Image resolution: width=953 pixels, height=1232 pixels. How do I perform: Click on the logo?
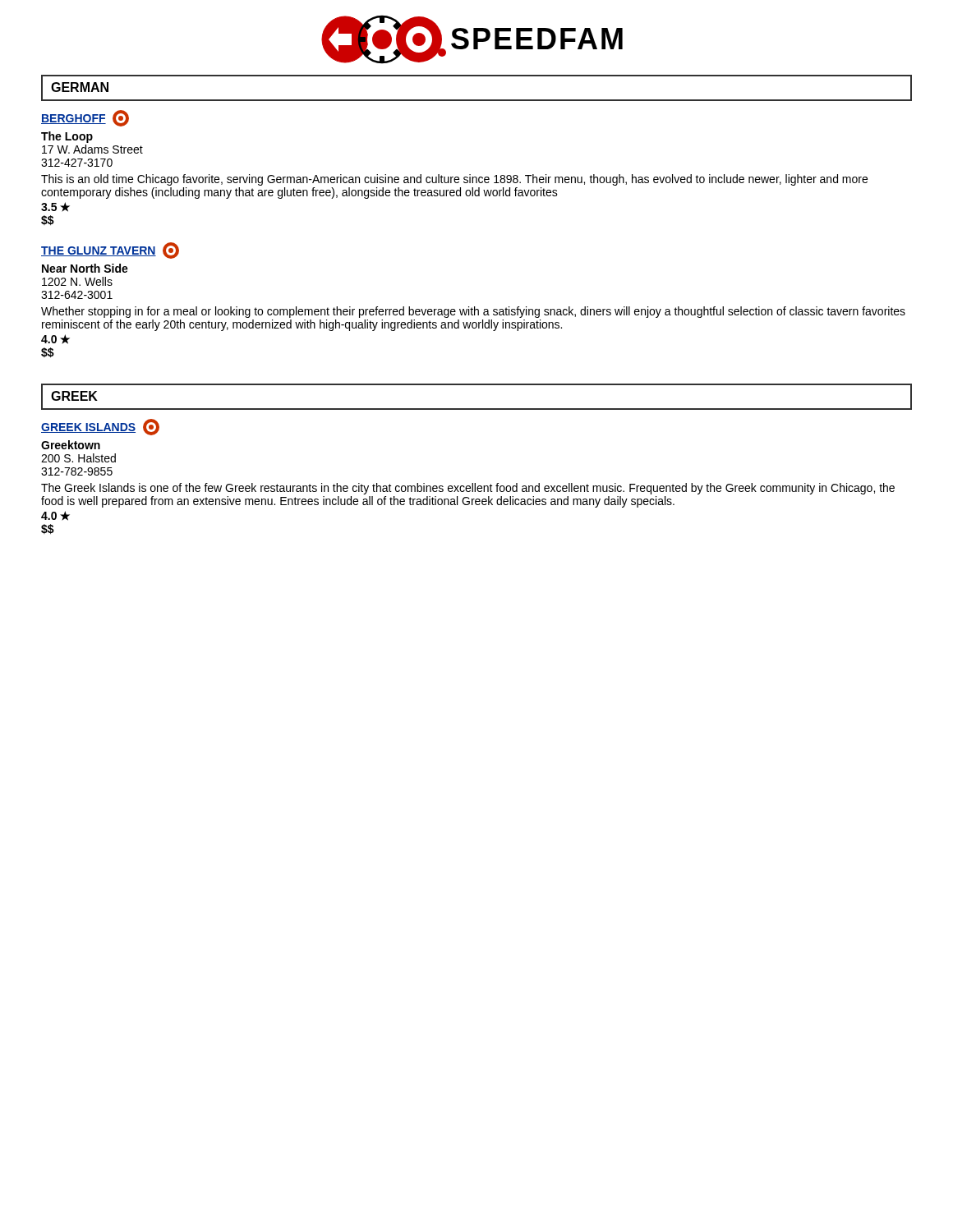tap(476, 37)
